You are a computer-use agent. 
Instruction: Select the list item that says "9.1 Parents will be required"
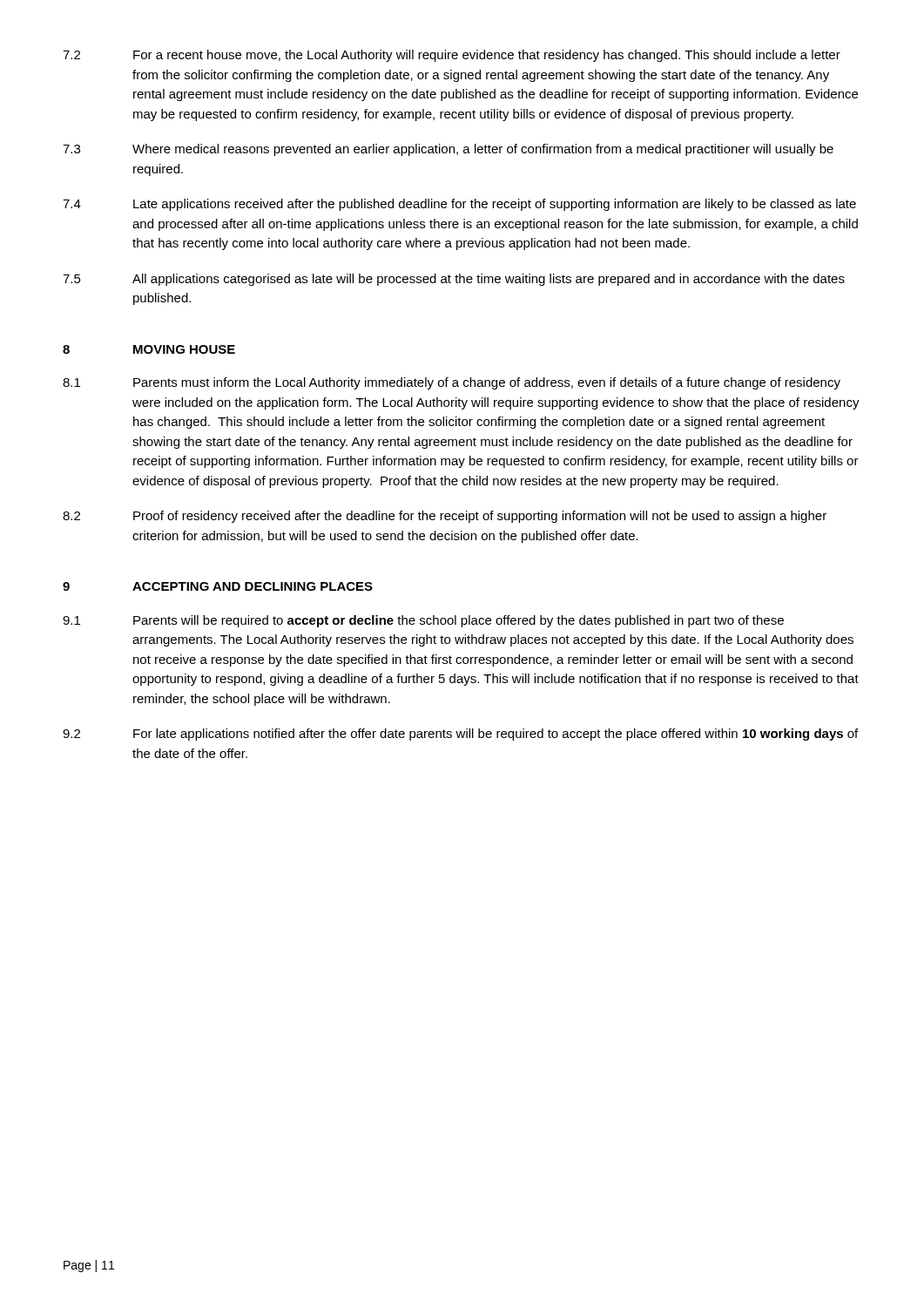[x=462, y=659]
